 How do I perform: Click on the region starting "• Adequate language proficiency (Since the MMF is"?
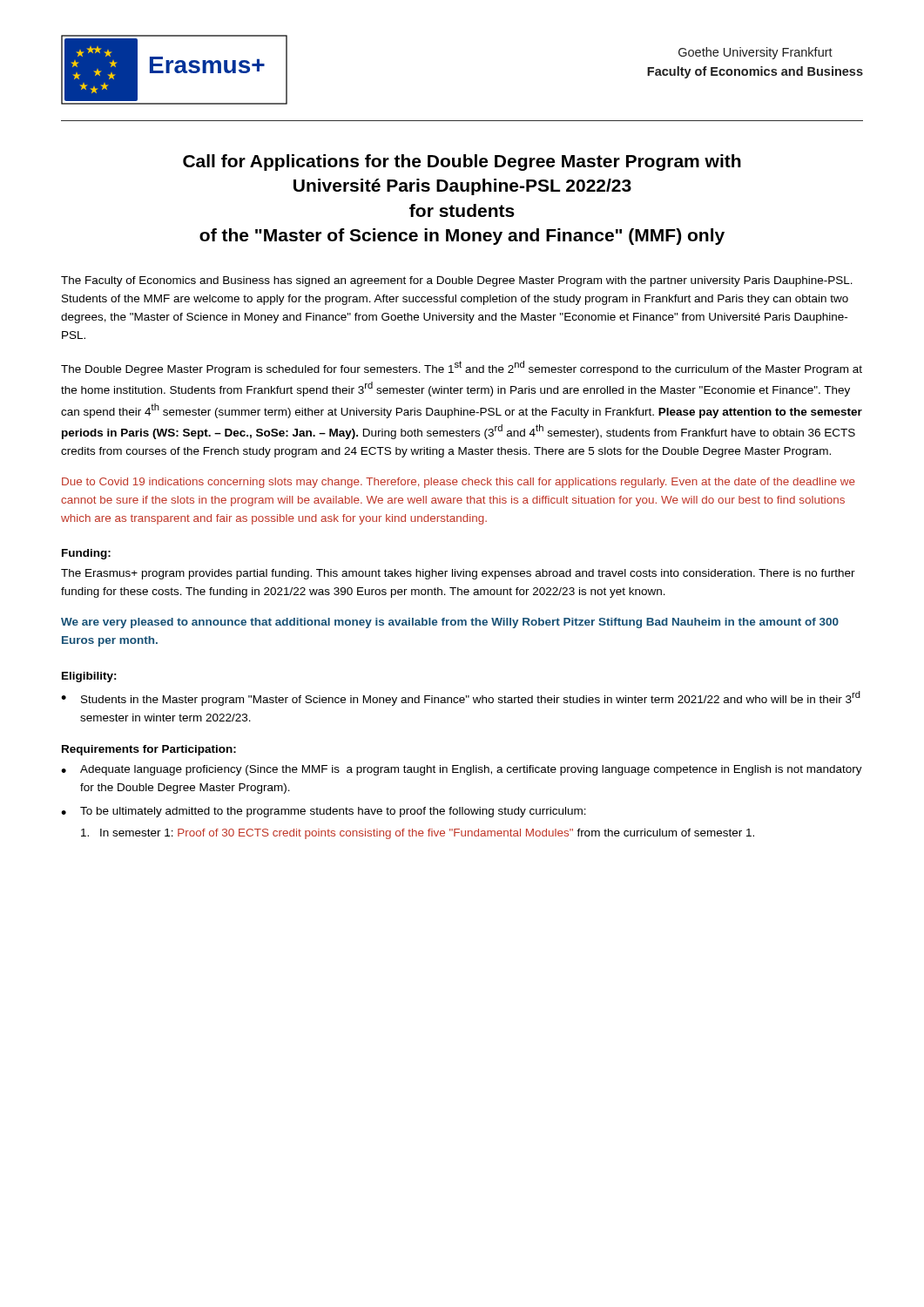[x=462, y=779]
